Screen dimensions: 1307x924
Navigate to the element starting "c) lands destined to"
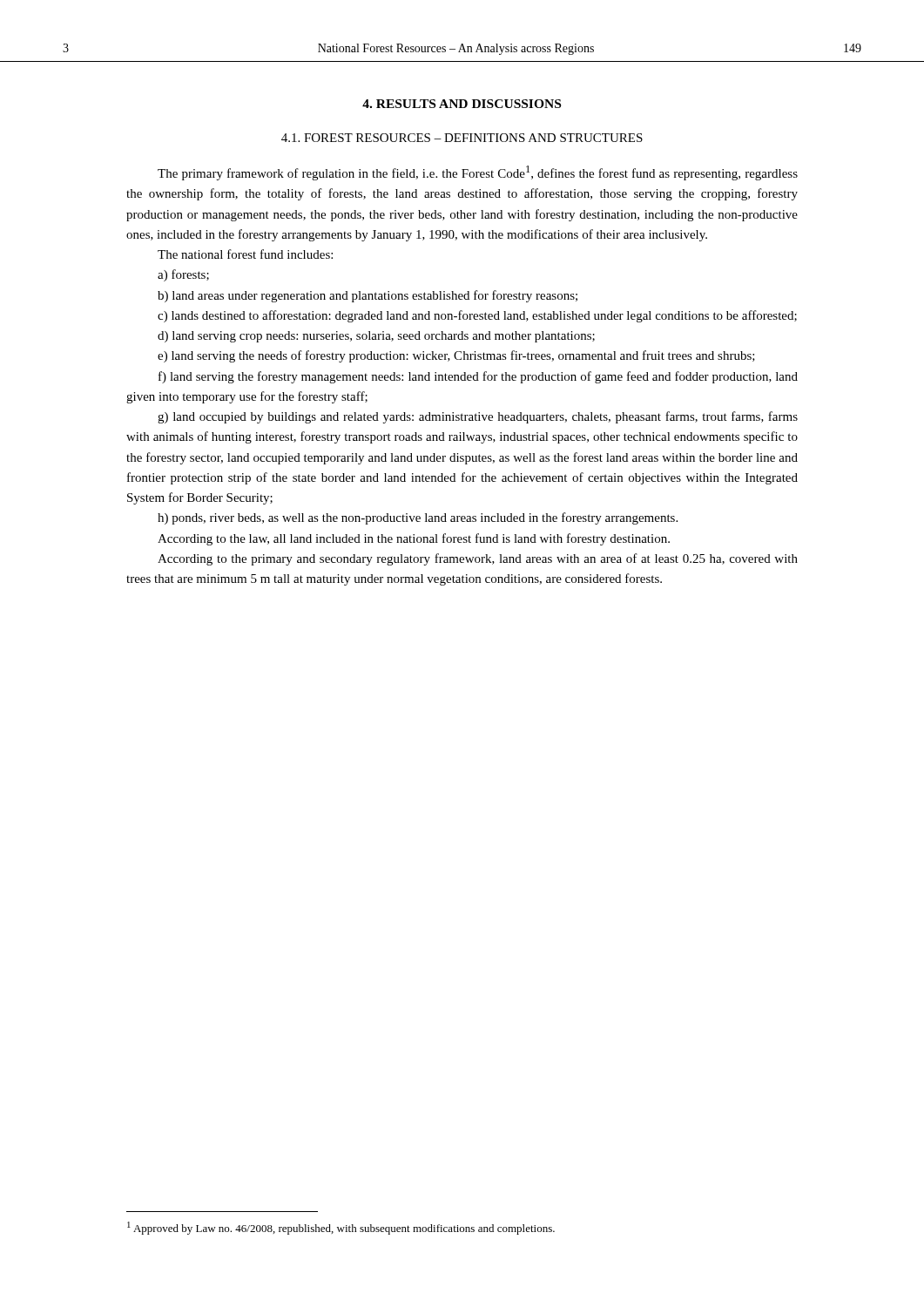point(462,316)
